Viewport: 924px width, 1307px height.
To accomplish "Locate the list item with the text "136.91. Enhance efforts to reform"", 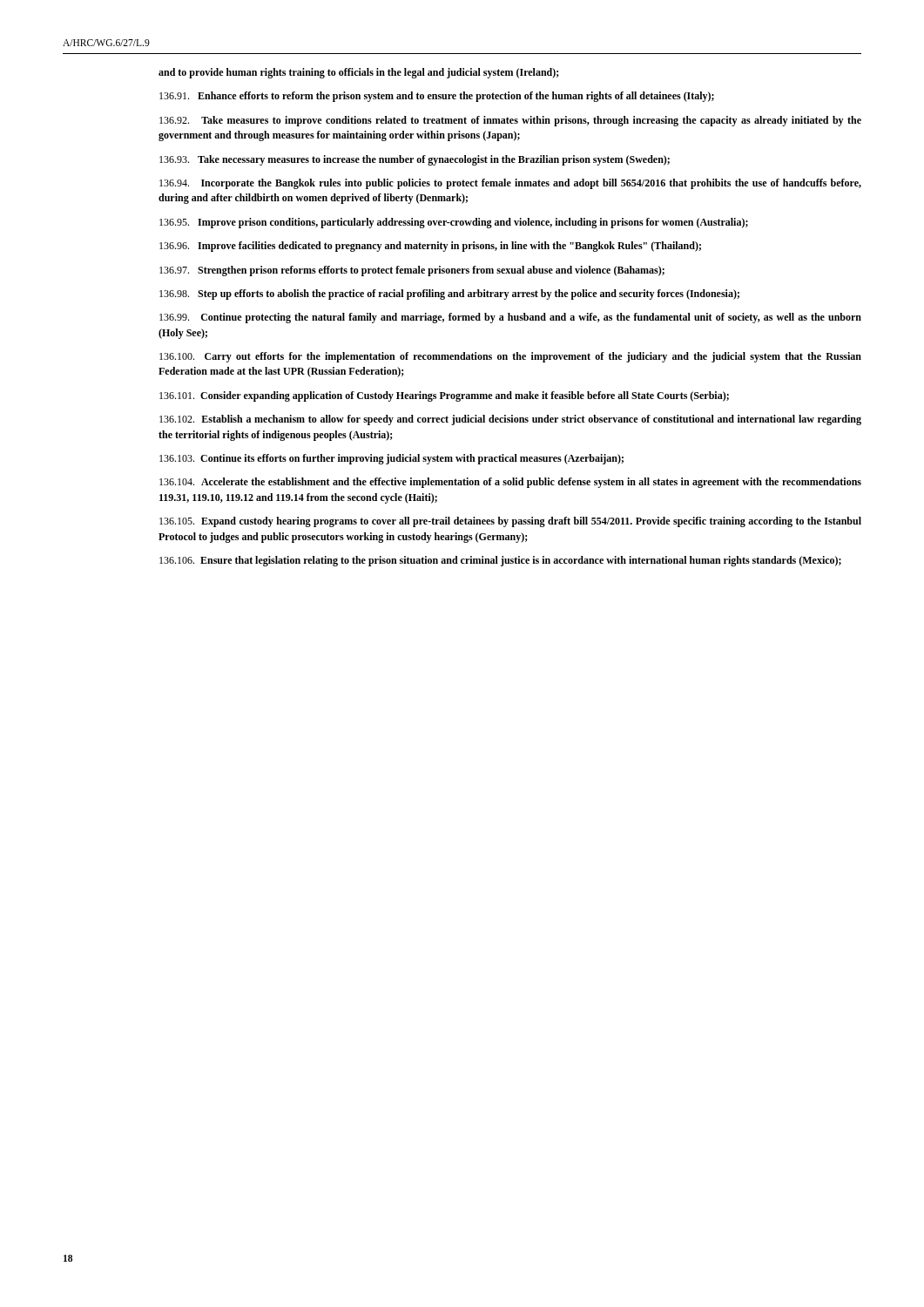I will [437, 96].
